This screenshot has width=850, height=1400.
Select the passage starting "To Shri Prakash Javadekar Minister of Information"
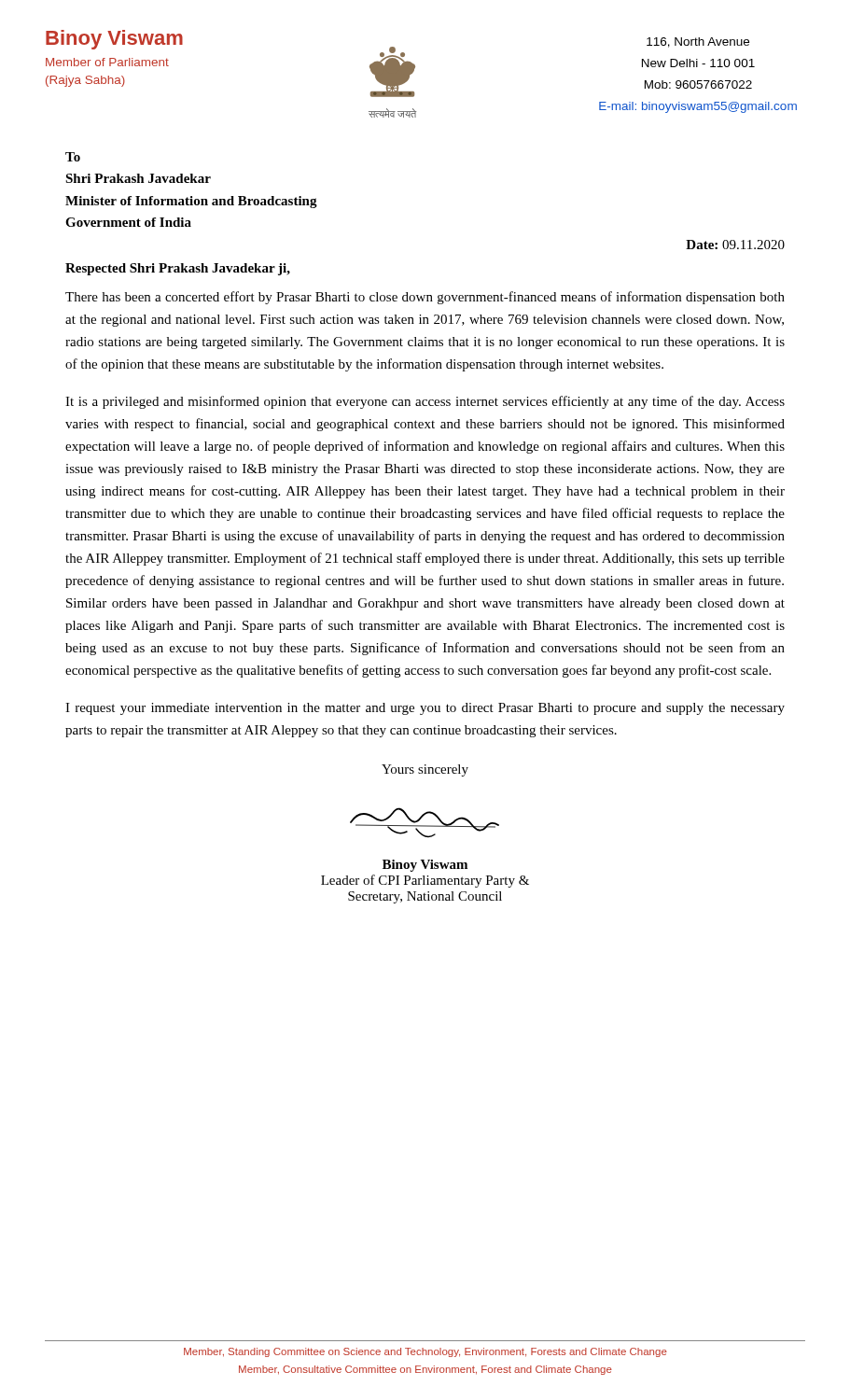191,189
